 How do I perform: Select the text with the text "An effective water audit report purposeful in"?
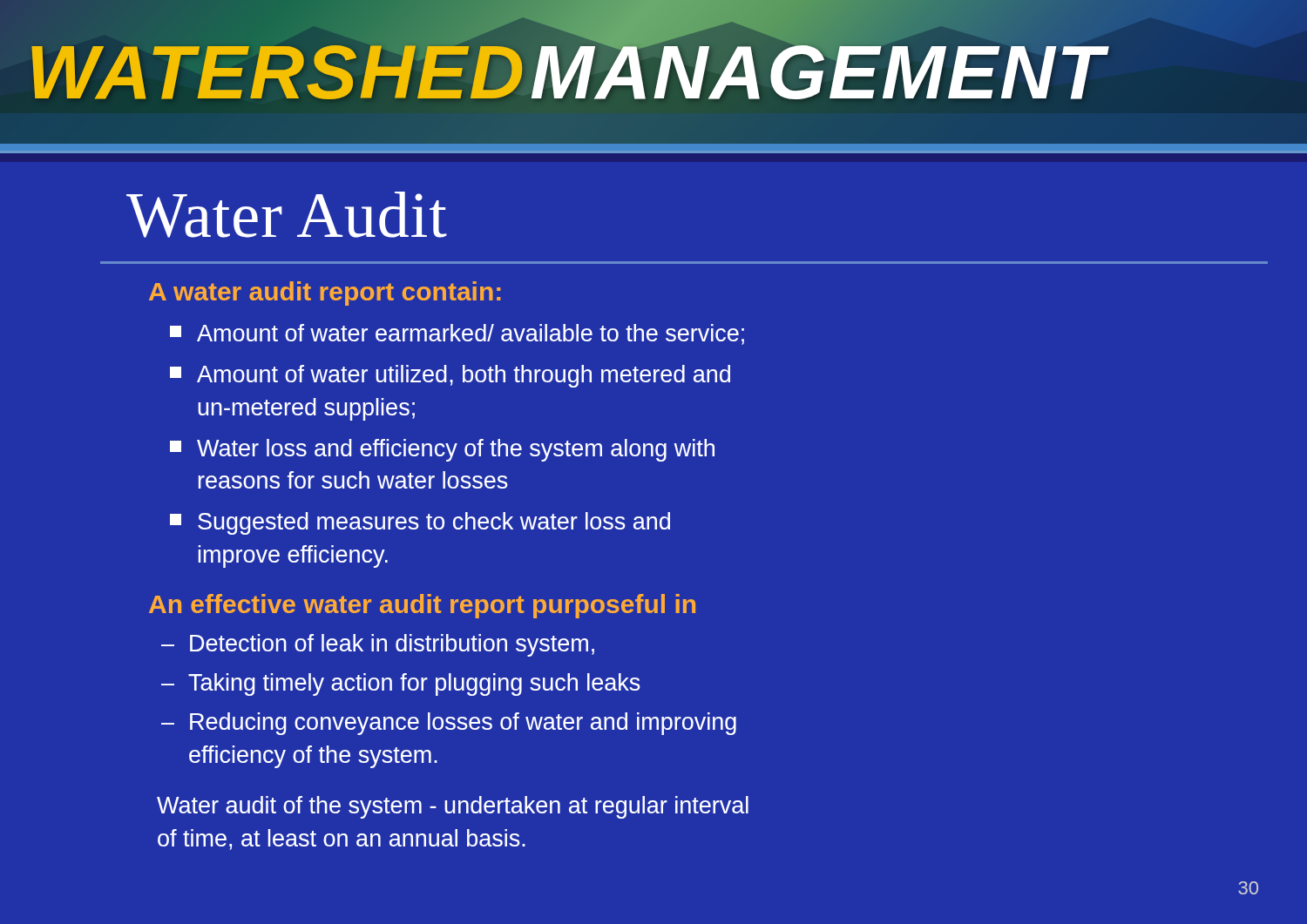tap(423, 604)
